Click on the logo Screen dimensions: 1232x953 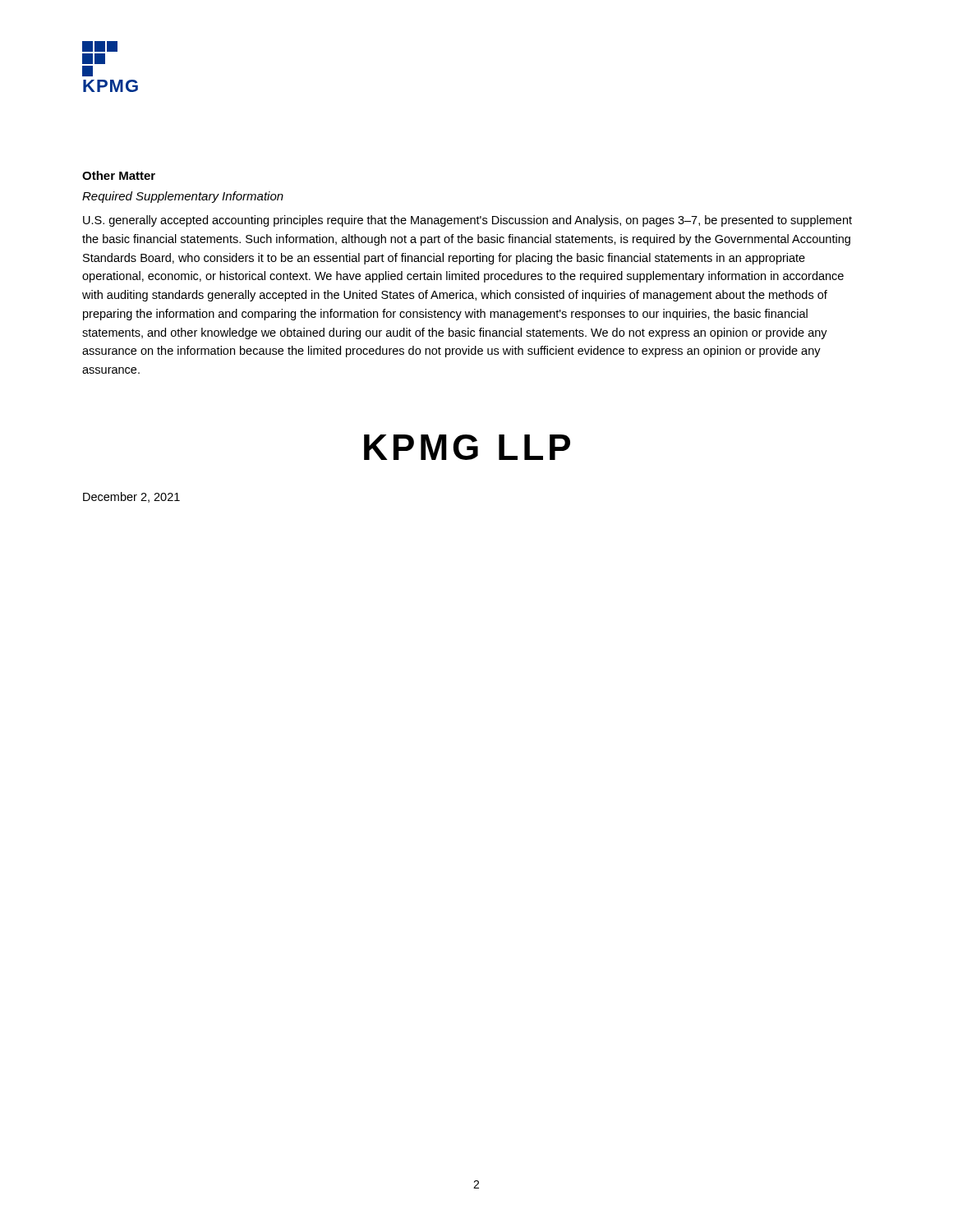[x=119, y=71]
